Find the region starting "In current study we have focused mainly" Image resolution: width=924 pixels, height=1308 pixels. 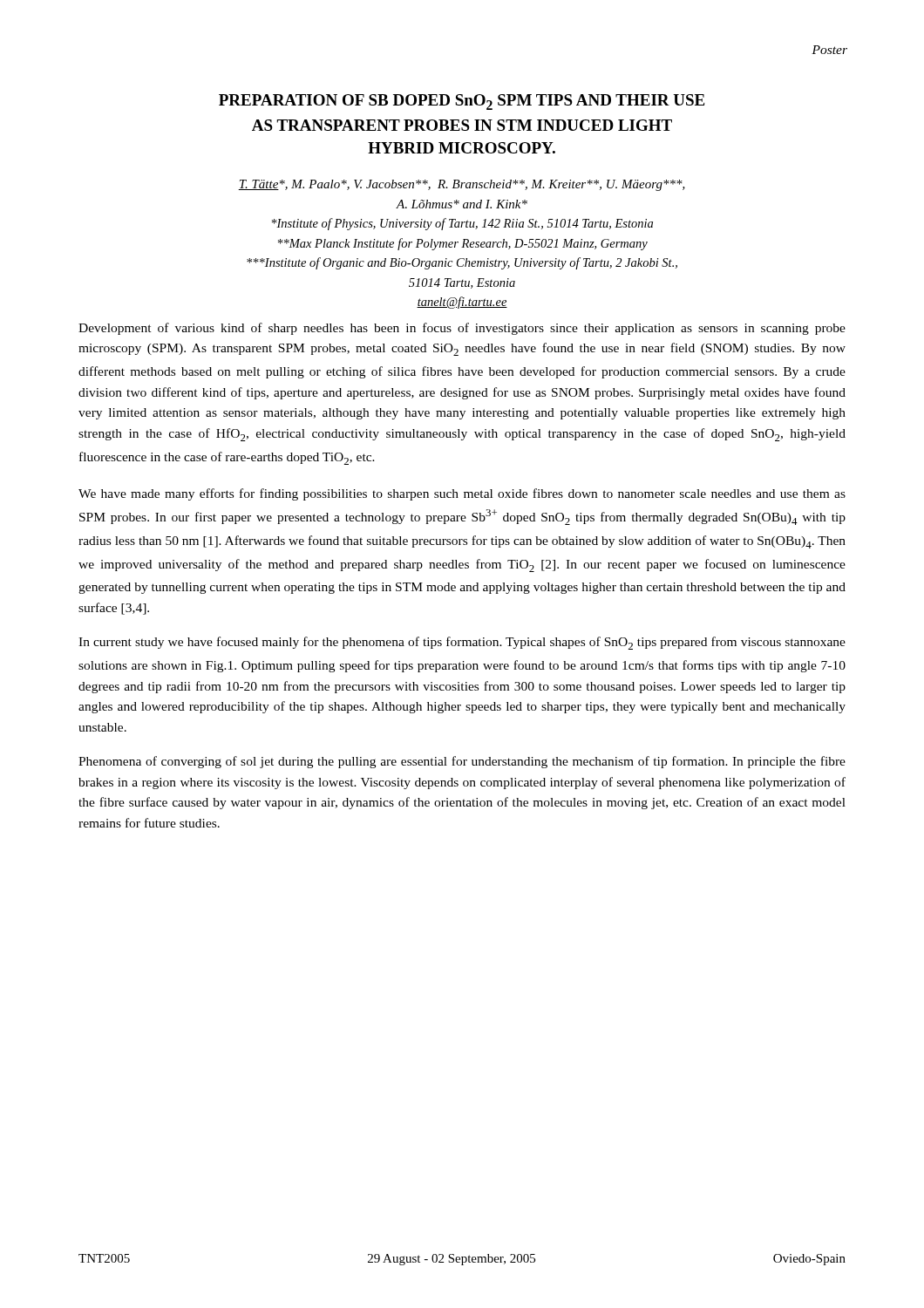pos(462,684)
